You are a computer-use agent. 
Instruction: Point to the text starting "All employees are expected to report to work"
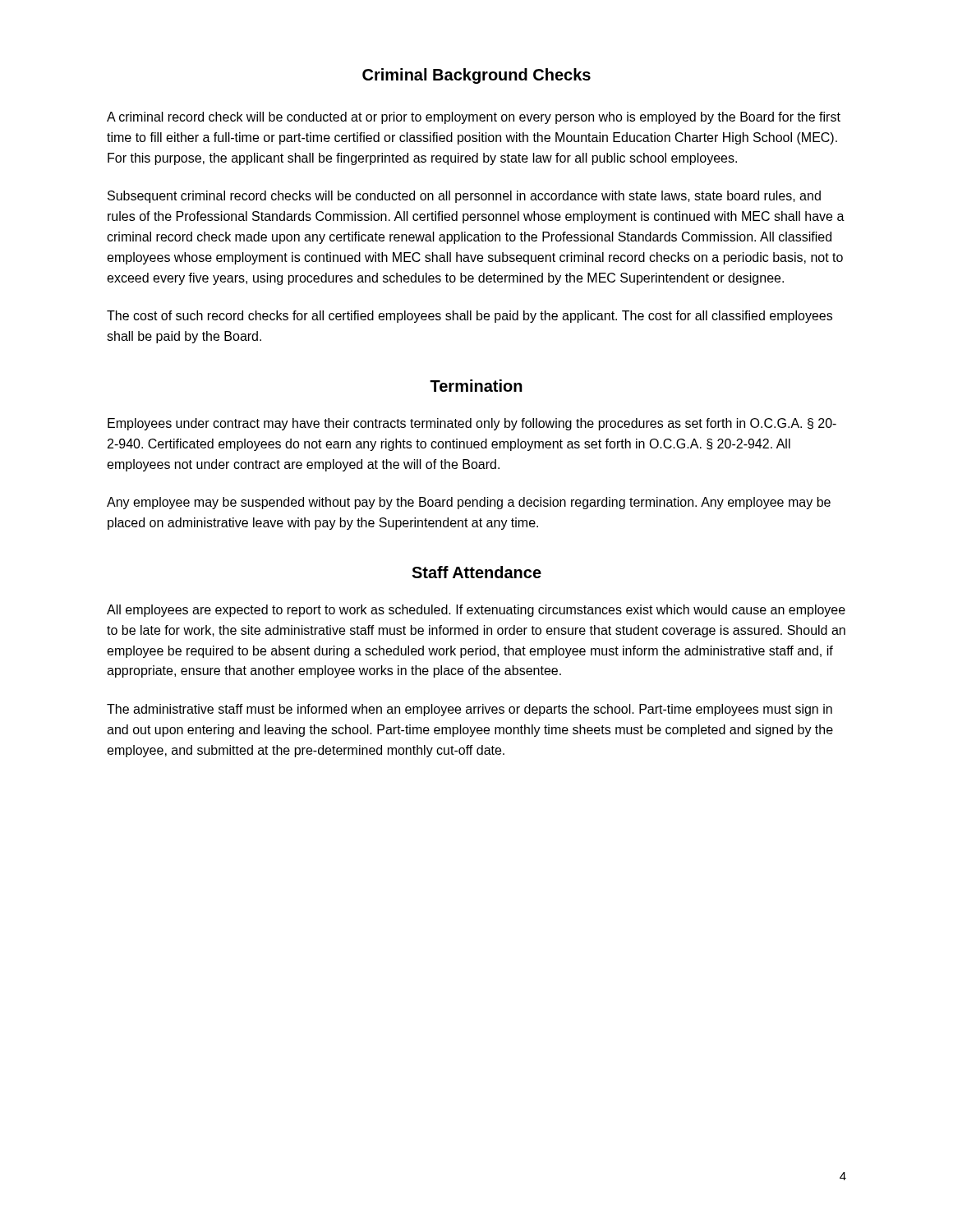476,640
